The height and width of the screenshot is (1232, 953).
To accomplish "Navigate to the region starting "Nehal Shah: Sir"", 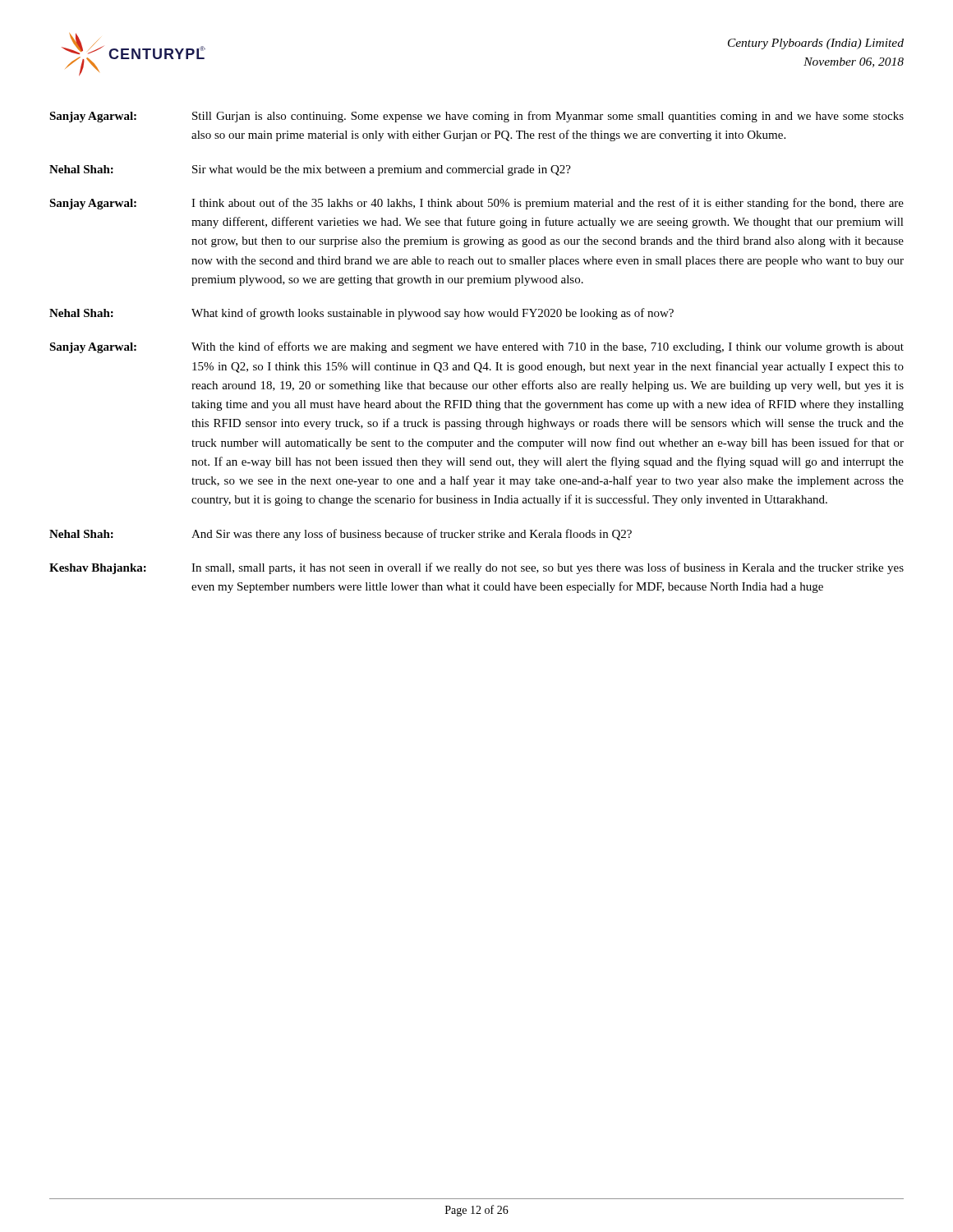I will (x=476, y=169).
